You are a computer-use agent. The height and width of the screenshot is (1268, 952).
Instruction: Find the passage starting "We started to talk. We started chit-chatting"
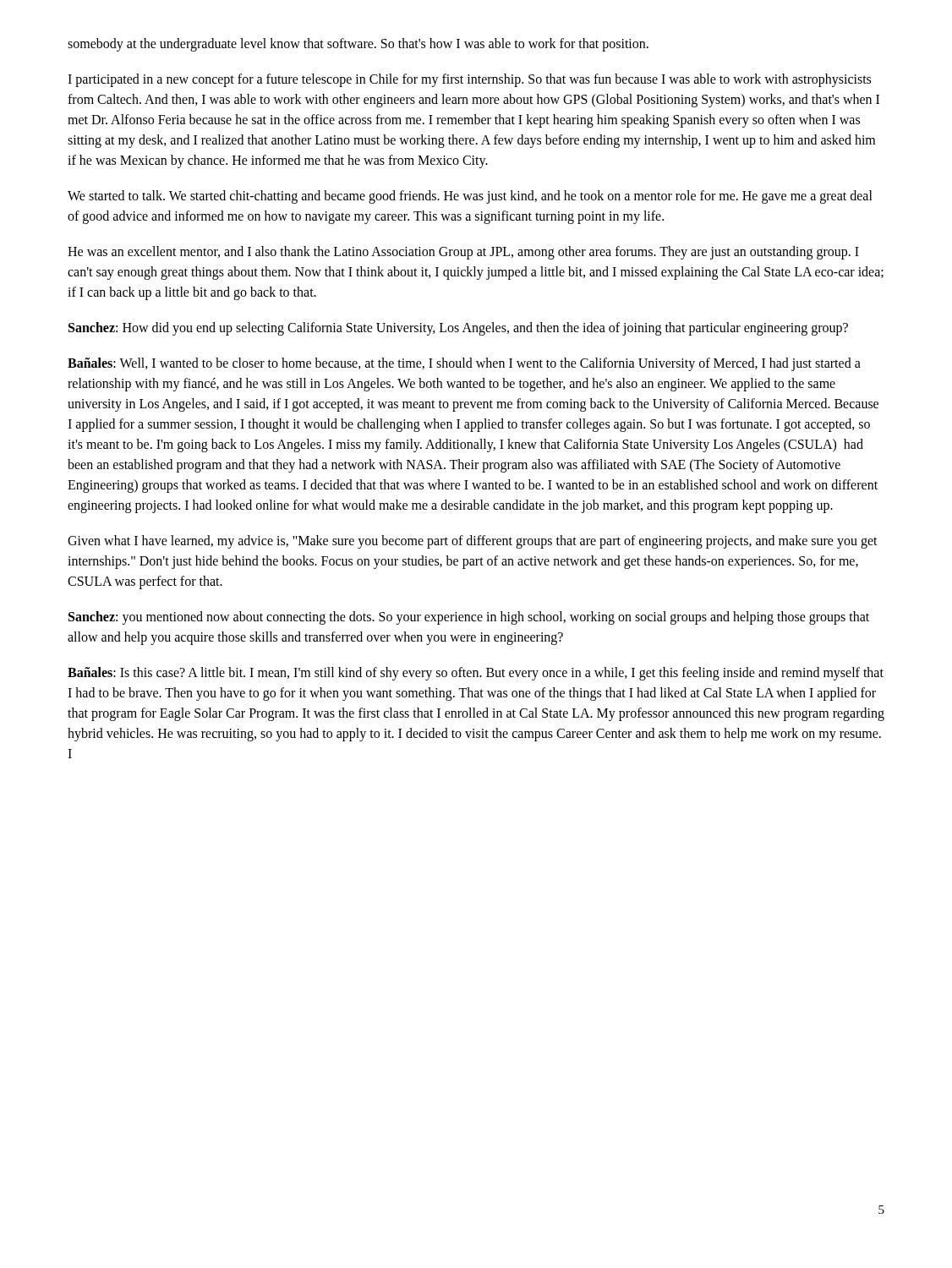[470, 206]
